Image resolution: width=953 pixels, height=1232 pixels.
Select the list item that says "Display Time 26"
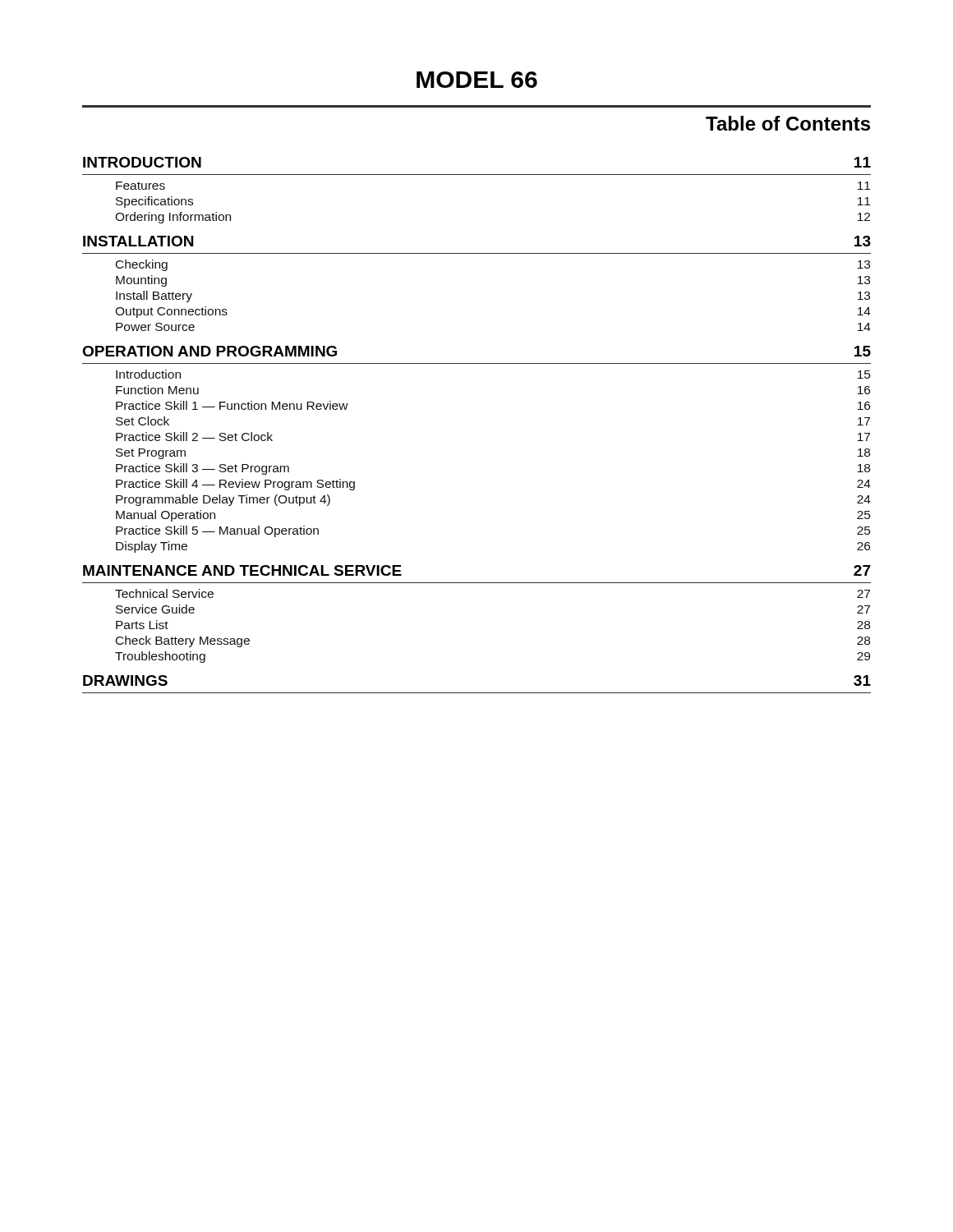point(149,547)
